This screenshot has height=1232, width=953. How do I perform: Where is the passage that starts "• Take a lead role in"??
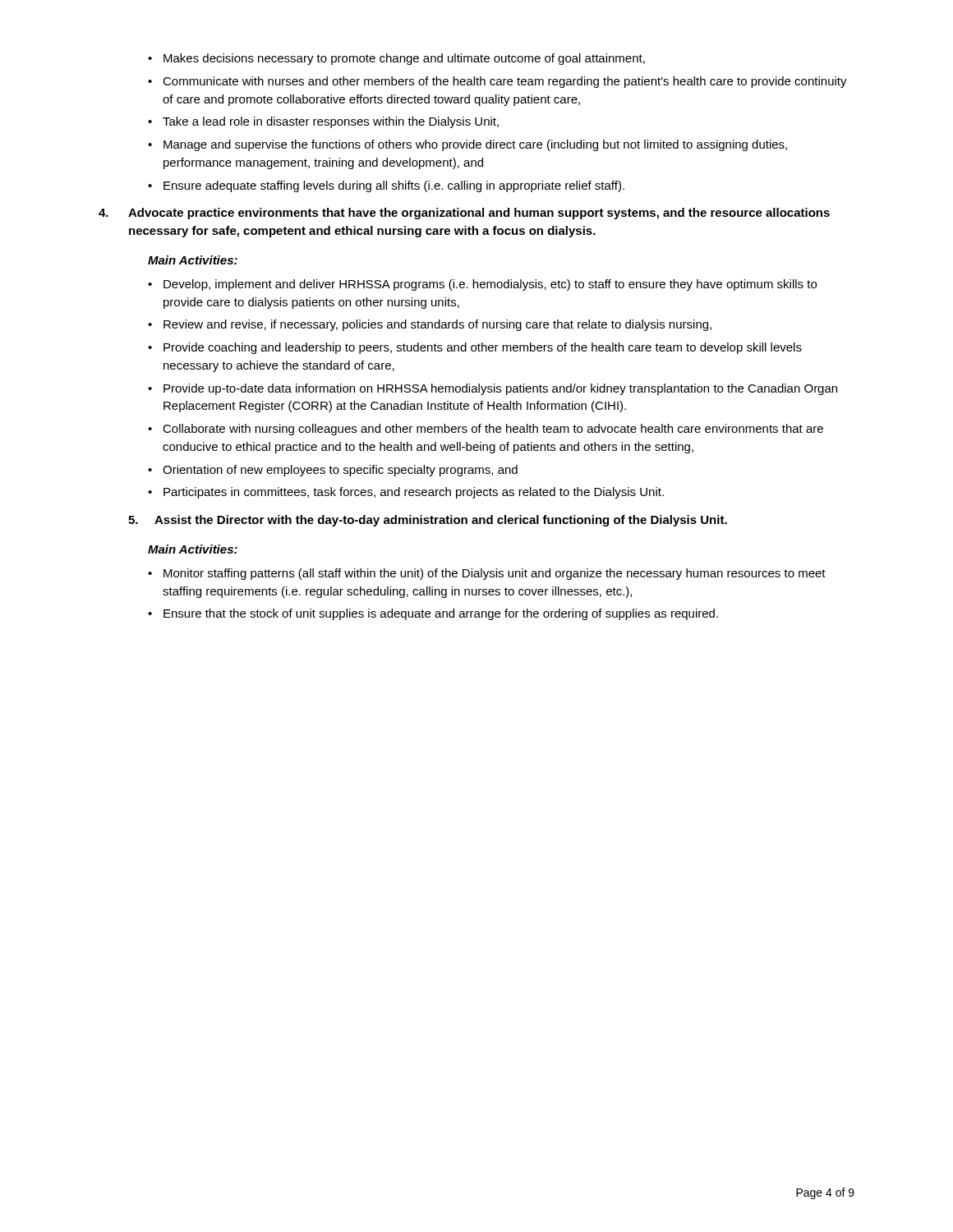click(324, 122)
